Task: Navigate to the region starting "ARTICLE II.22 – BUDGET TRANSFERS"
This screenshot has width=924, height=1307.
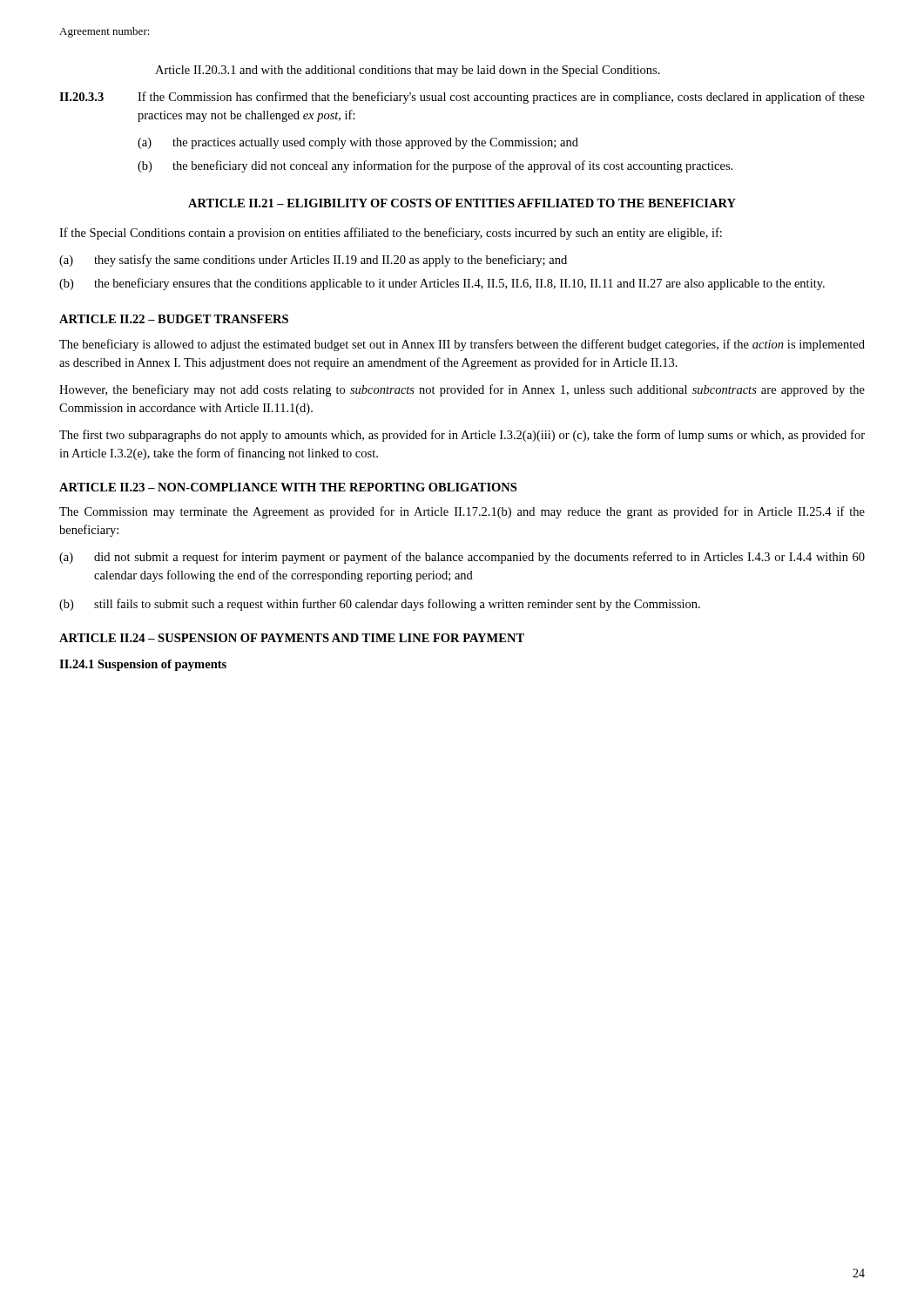Action: coord(174,319)
